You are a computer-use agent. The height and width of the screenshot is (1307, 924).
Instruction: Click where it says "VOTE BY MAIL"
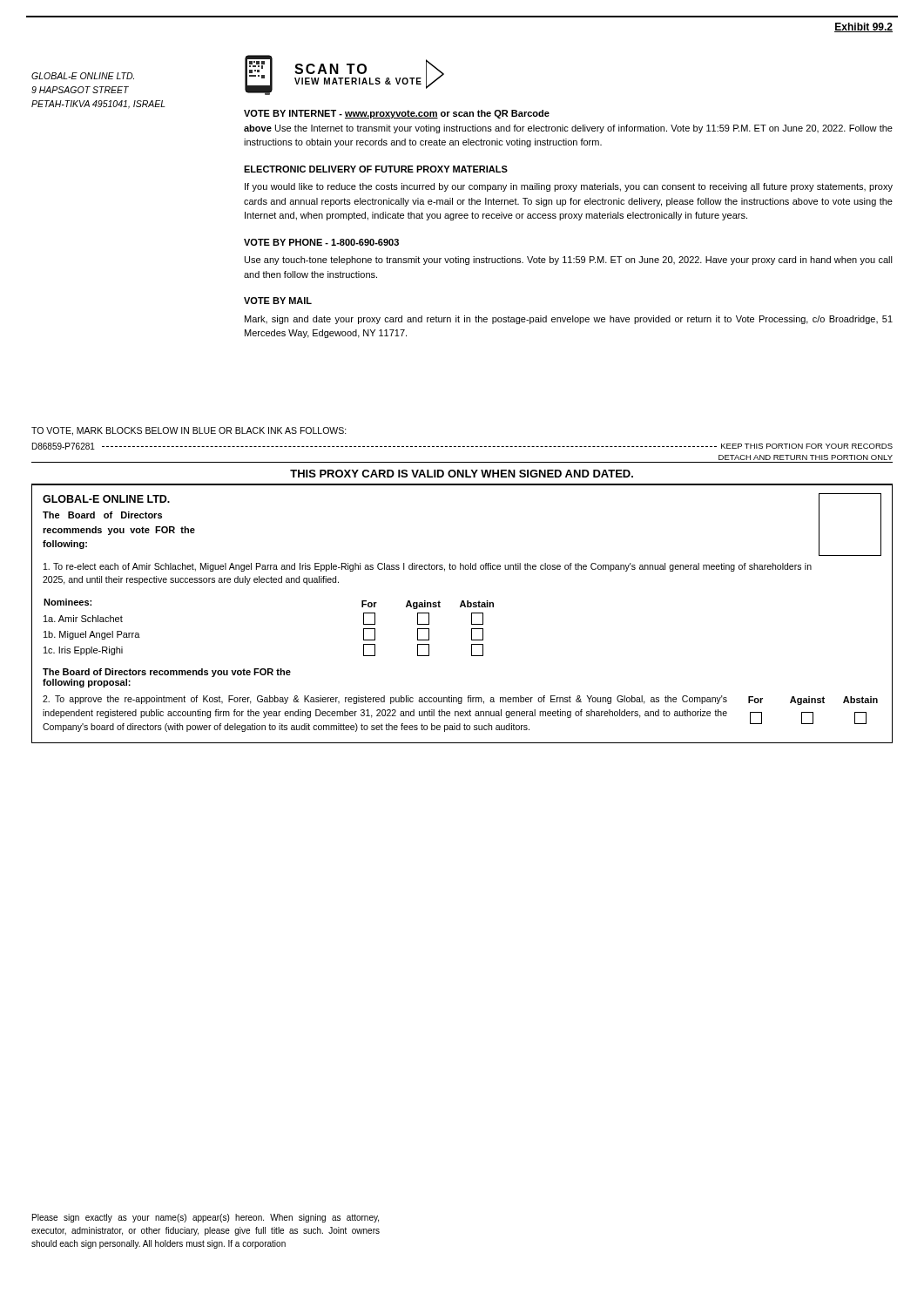point(278,301)
